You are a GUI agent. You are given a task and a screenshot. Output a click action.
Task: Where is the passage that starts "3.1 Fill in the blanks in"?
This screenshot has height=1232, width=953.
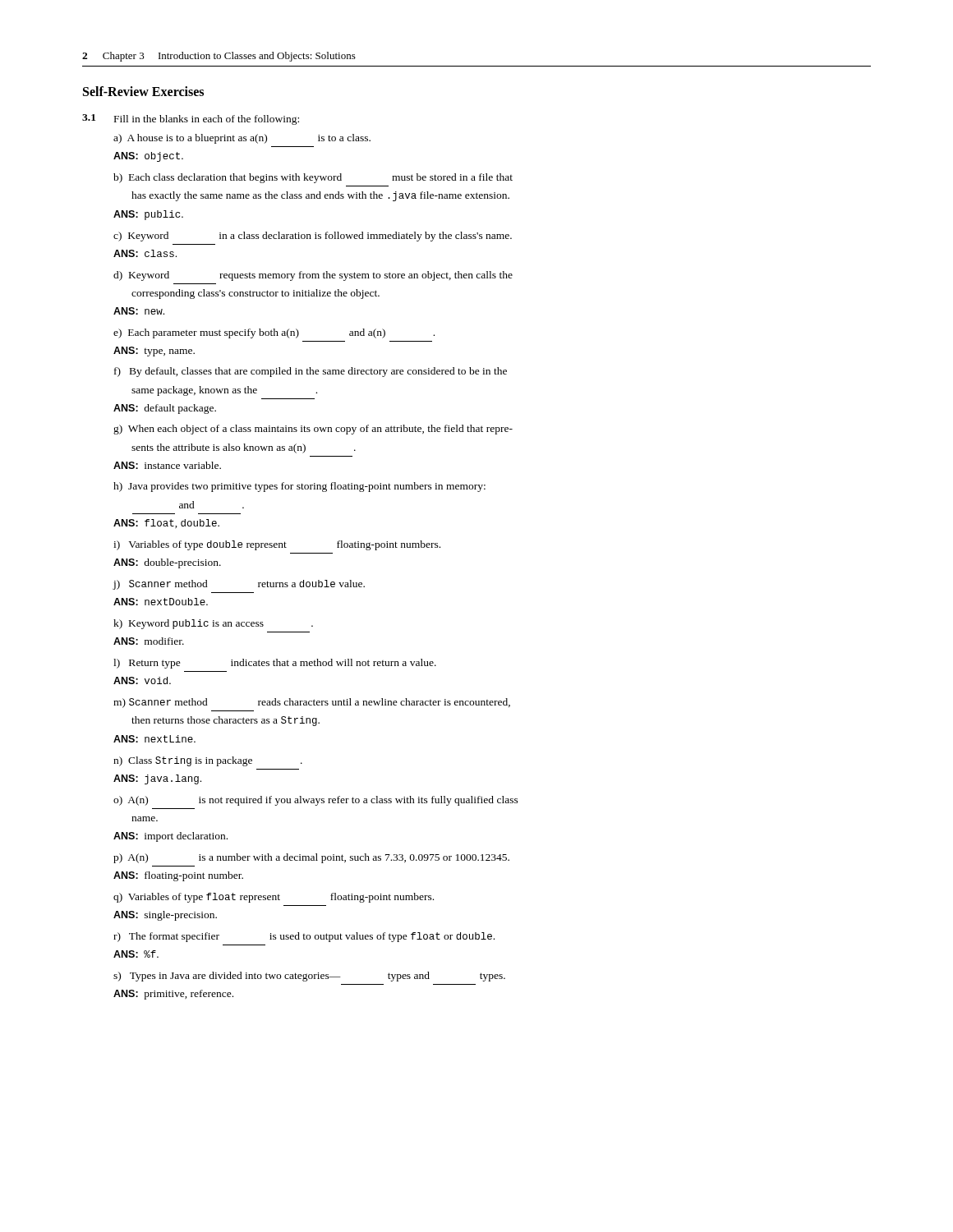coord(191,120)
